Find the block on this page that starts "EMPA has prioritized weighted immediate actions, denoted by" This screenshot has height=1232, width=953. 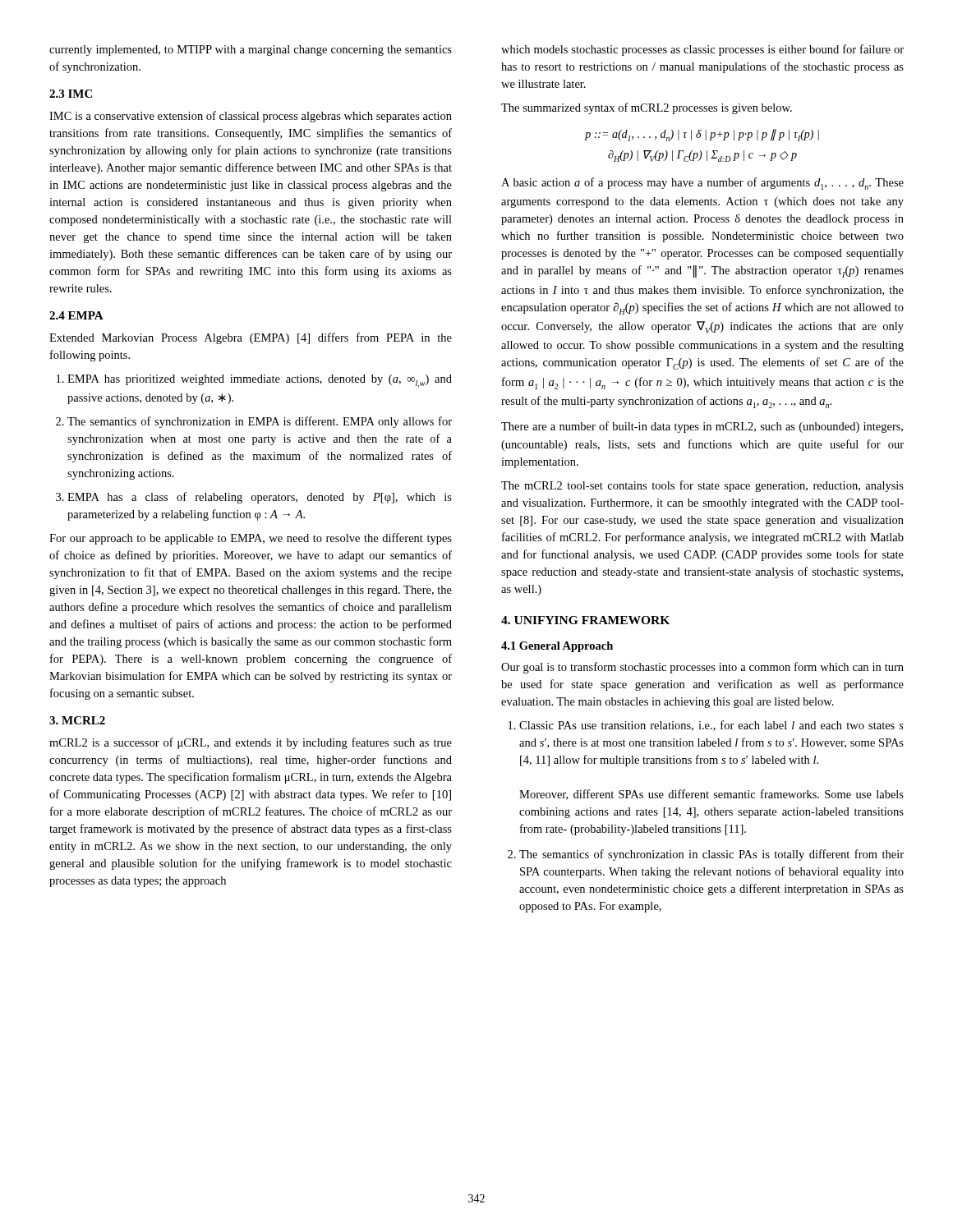point(260,388)
